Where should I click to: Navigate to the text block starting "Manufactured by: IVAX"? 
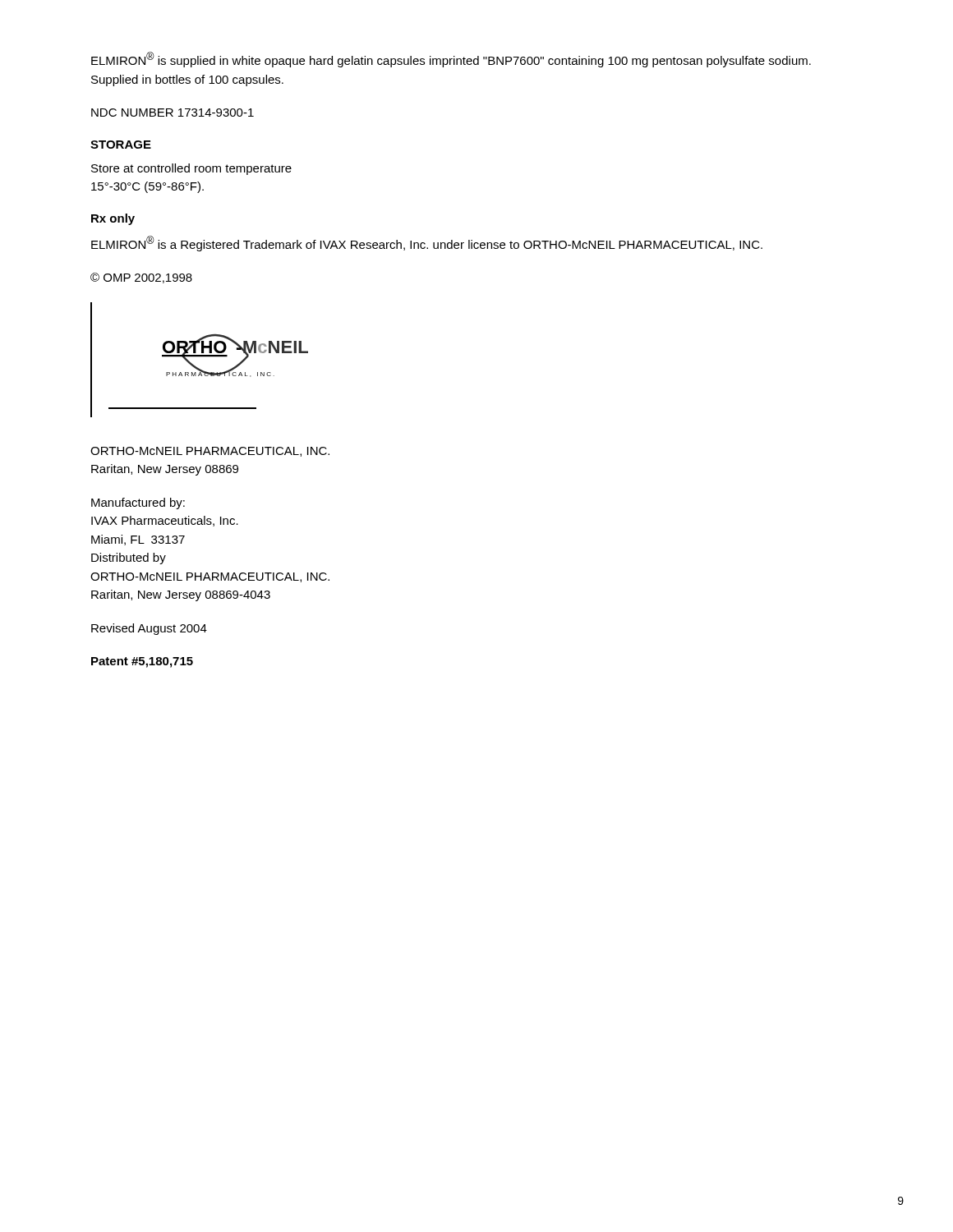(x=138, y=503)
